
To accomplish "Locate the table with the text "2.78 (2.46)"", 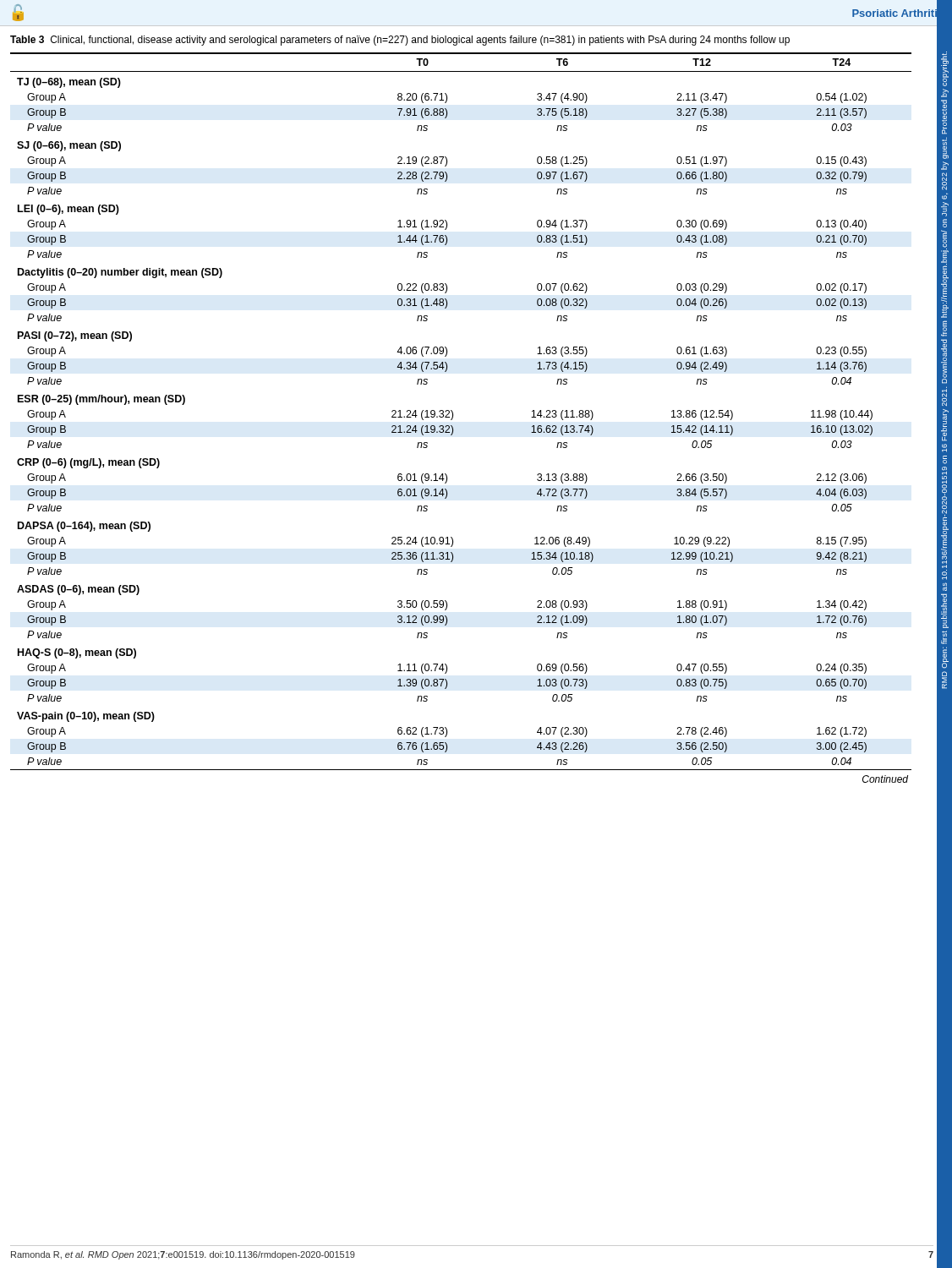I will (x=461, y=412).
